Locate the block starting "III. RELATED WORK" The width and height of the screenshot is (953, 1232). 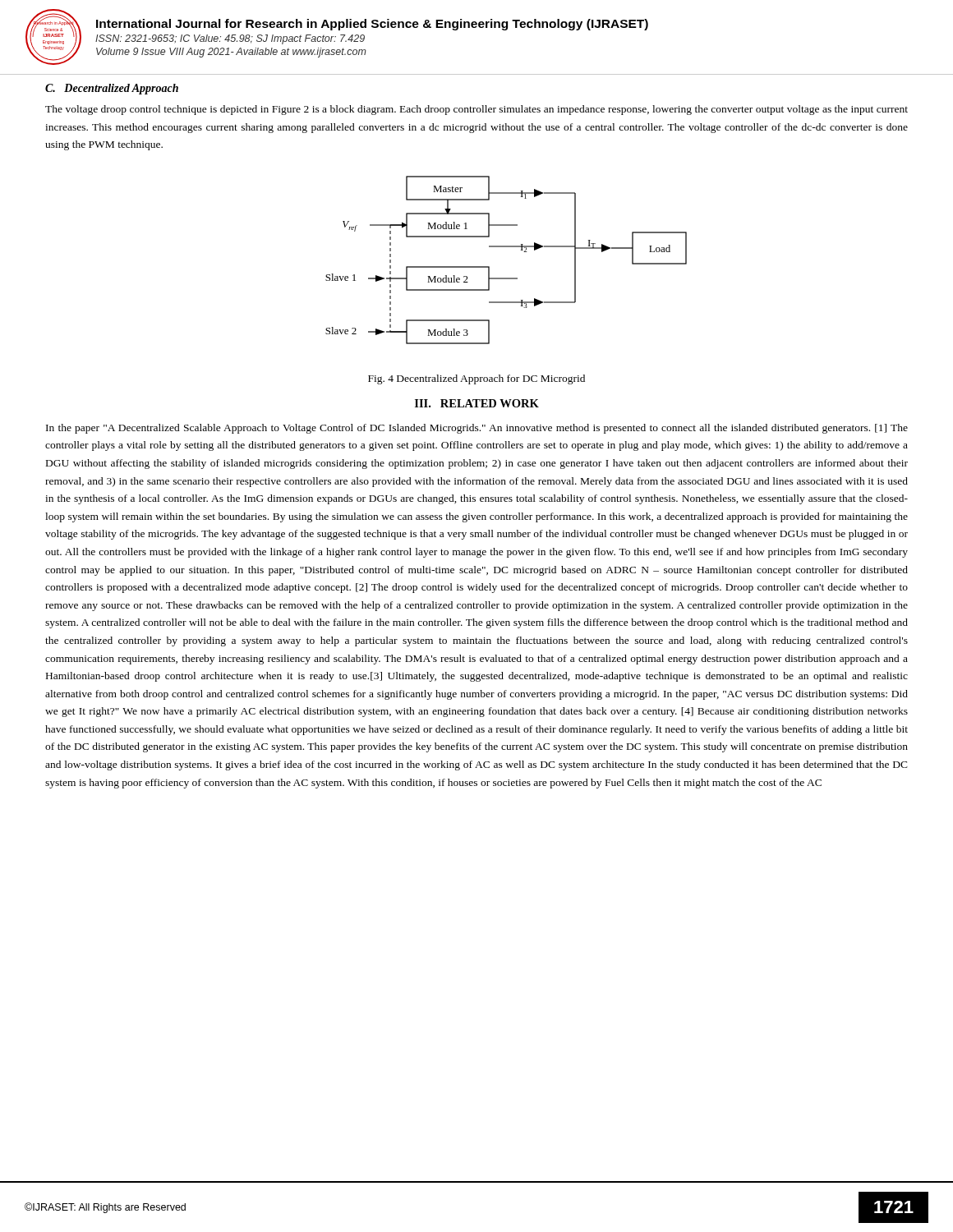tap(476, 403)
